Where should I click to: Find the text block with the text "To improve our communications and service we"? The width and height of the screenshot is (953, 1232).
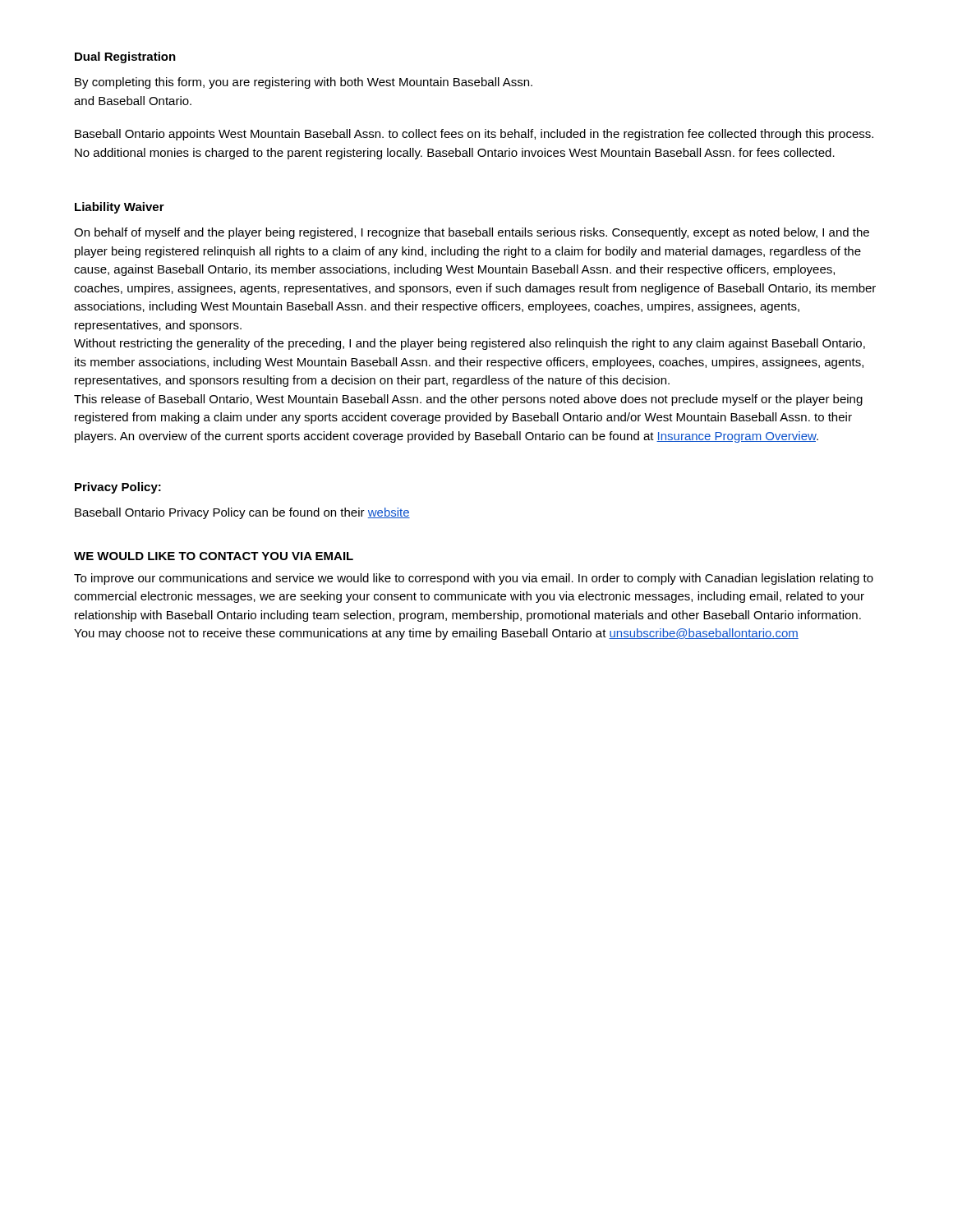(x=474, y=605)
